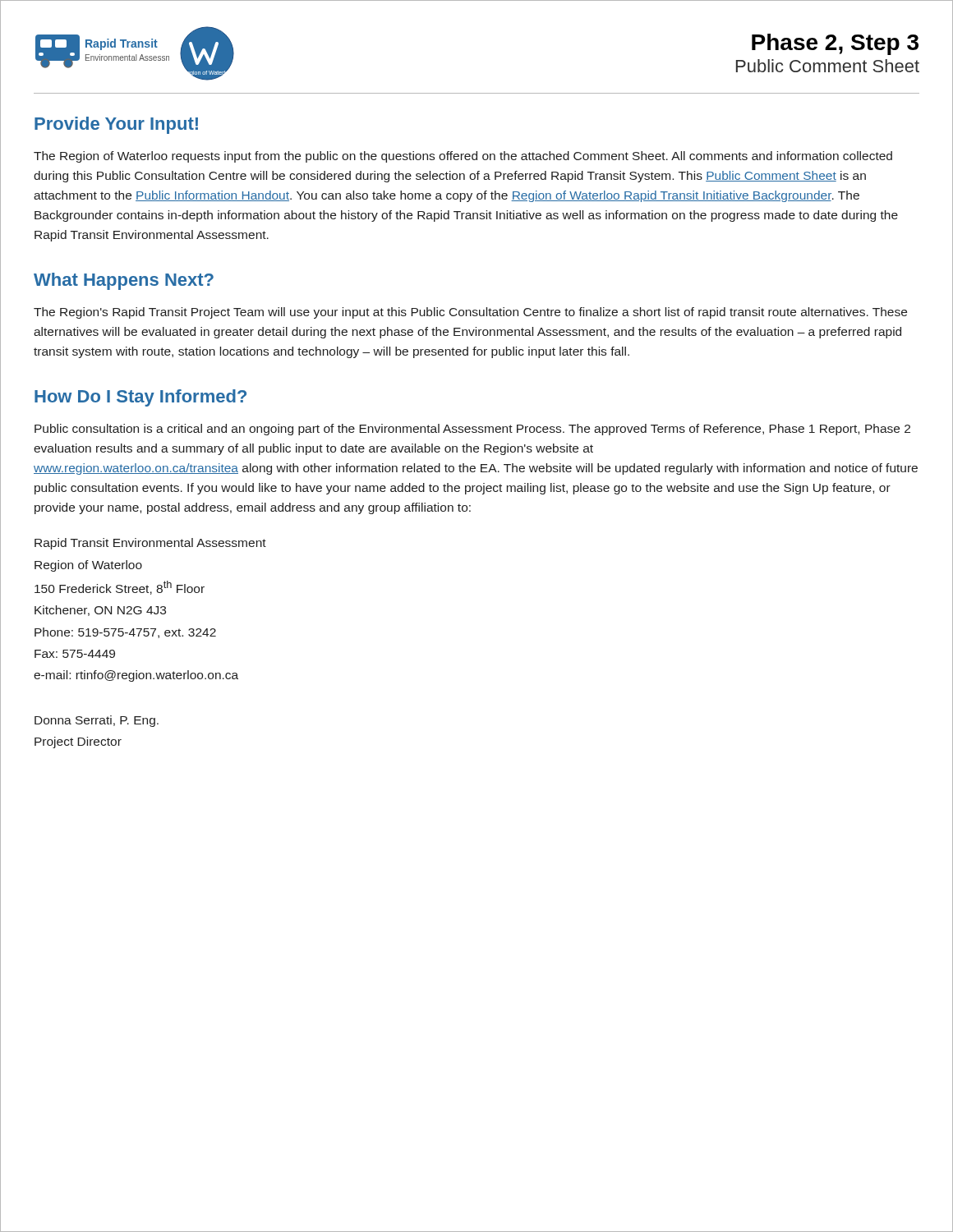
Task: Locate the text block containing "The Region's Rapid Transit"
Action: (x=471, y=331)
